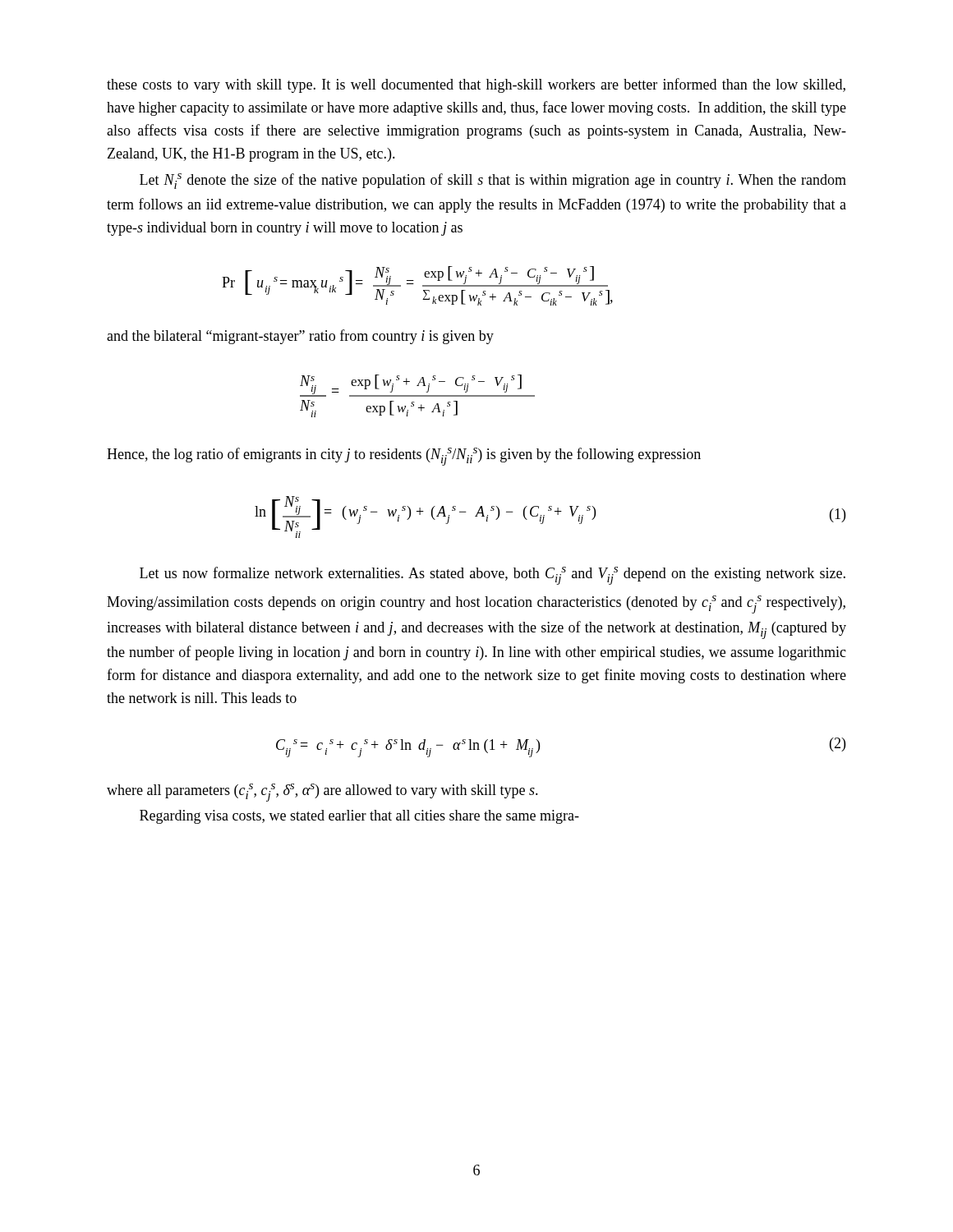Find the text block starting "and the bilateral “migrant-stayer” ratio"
The height and width of the screenshot is (1232, 953).
tap(300, 336)
